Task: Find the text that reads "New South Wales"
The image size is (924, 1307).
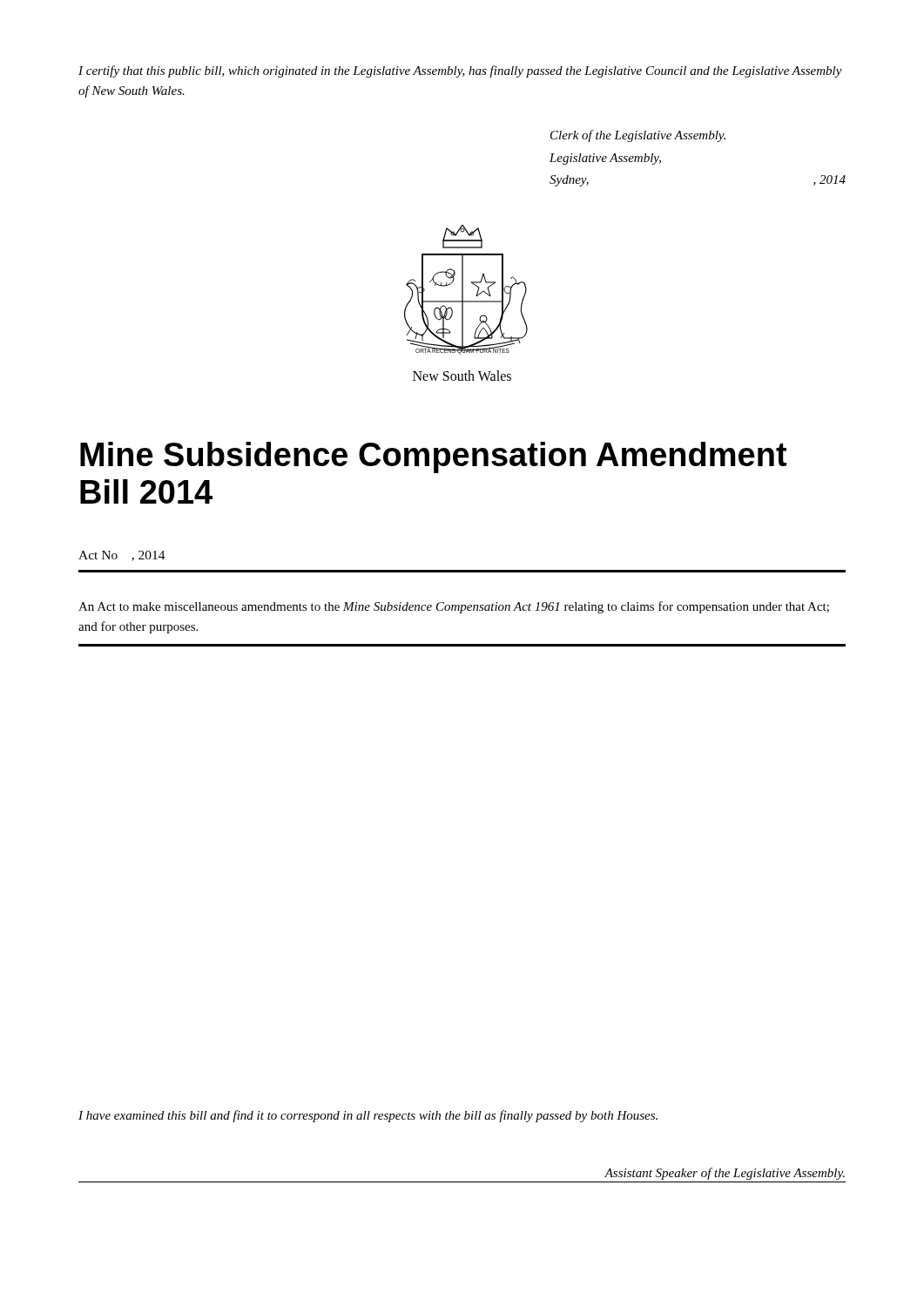Action: 462,376
